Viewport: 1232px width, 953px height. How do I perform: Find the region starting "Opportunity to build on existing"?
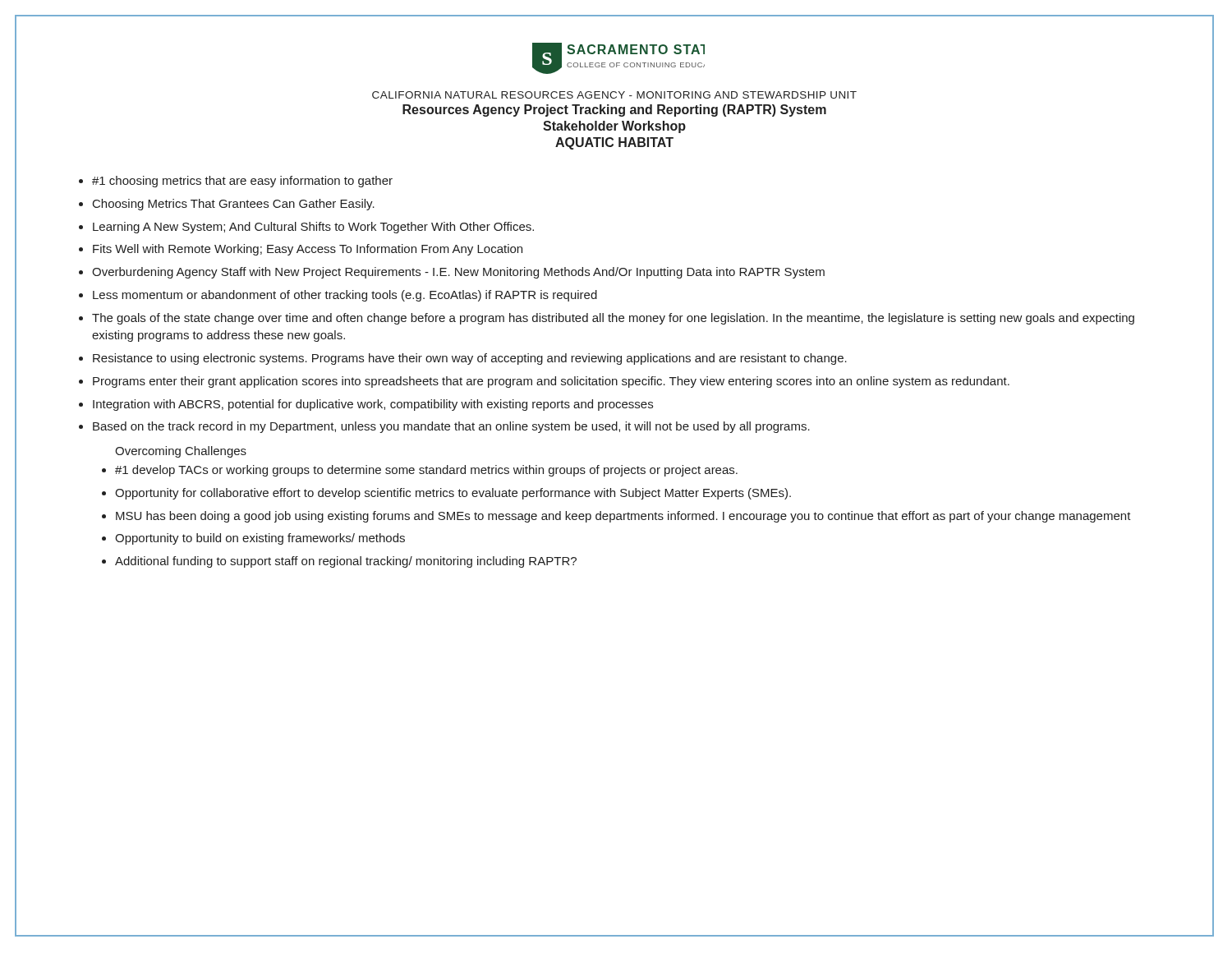(x=260, y=539)
